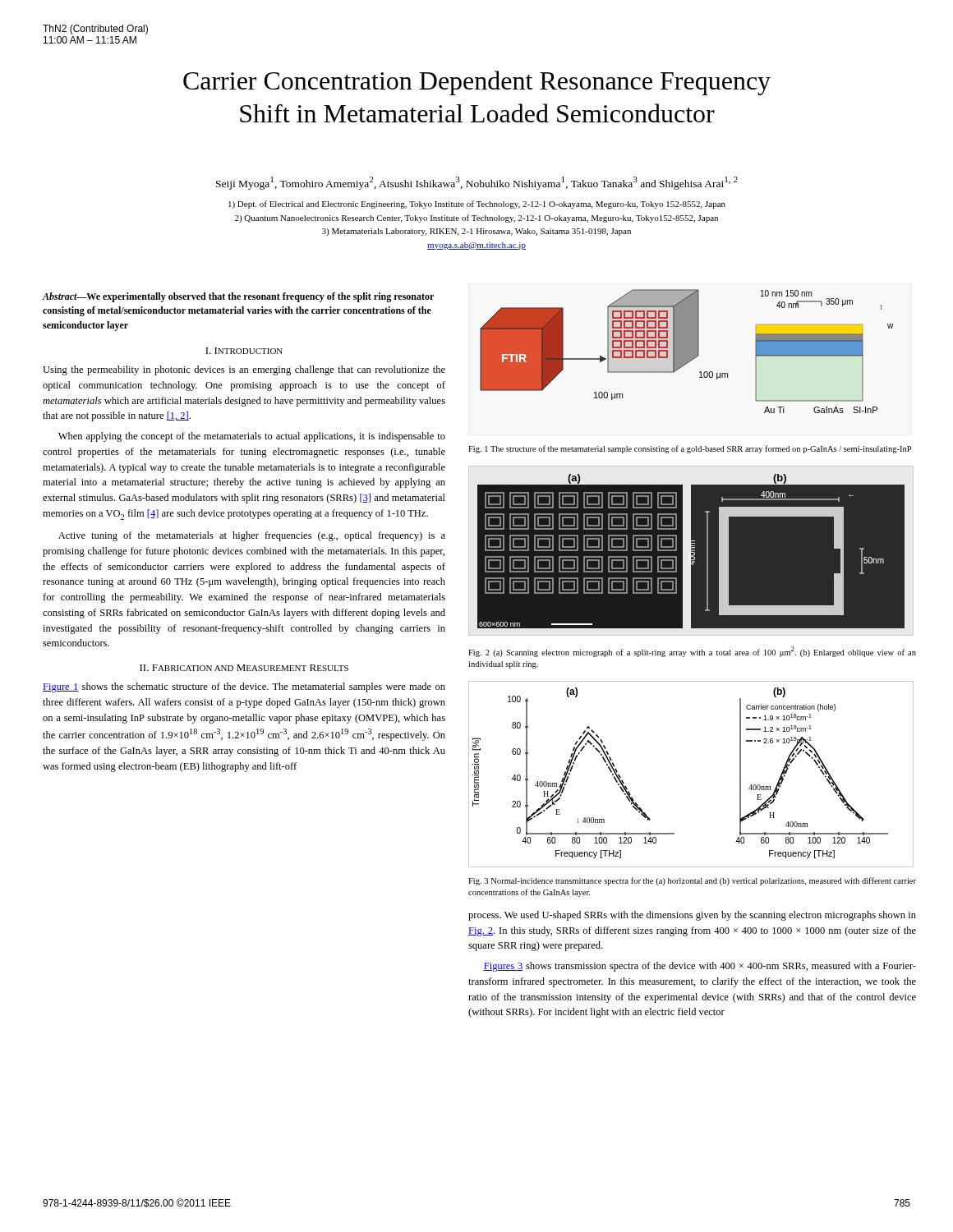This screenshot has width=953, height=1232.
Task: Find "II. FABRICATION AND MEASUREMENT RESULTS" on this page
Action: pos(244,667)
